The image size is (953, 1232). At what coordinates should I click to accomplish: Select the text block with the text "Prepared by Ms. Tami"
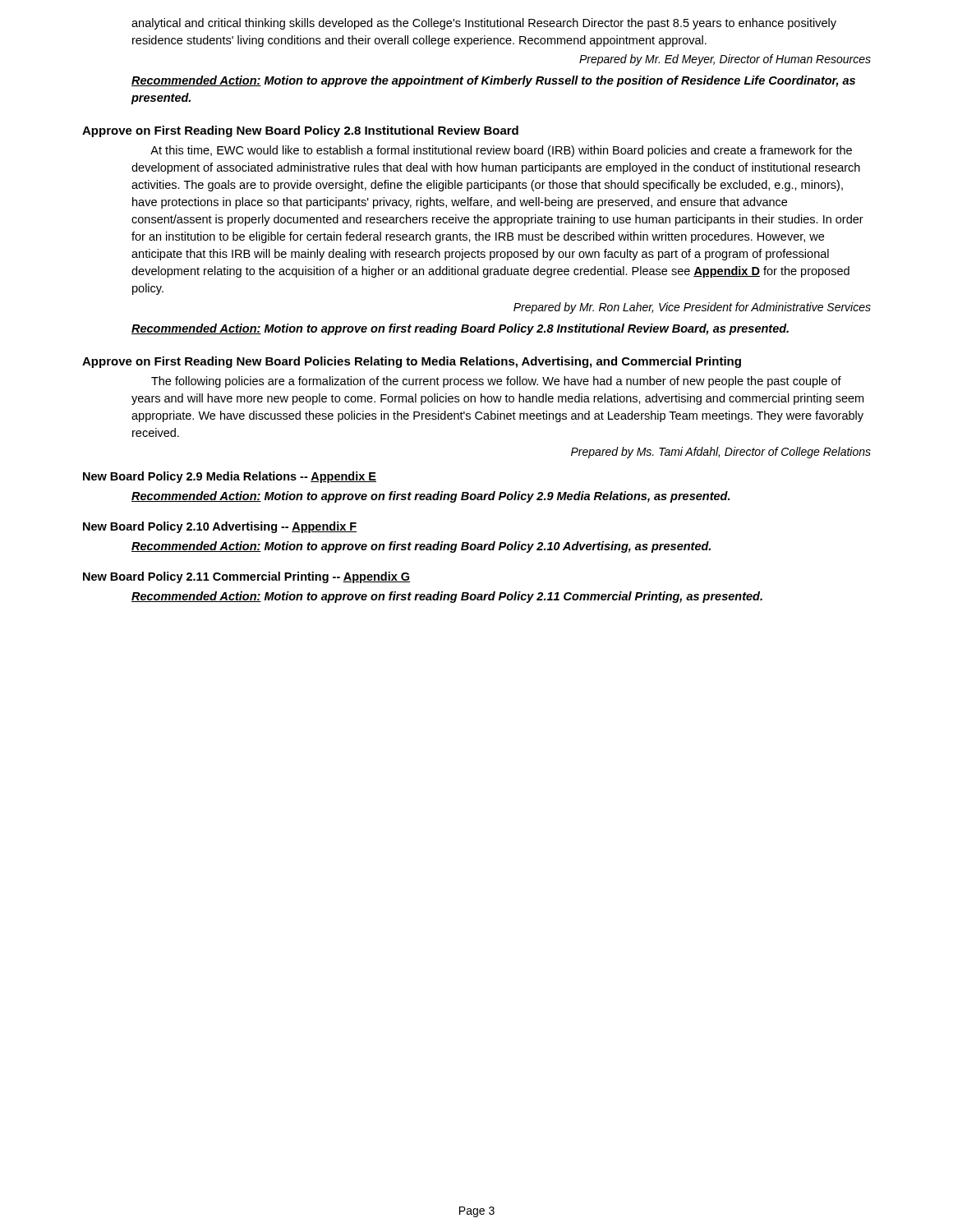[721, 452]
